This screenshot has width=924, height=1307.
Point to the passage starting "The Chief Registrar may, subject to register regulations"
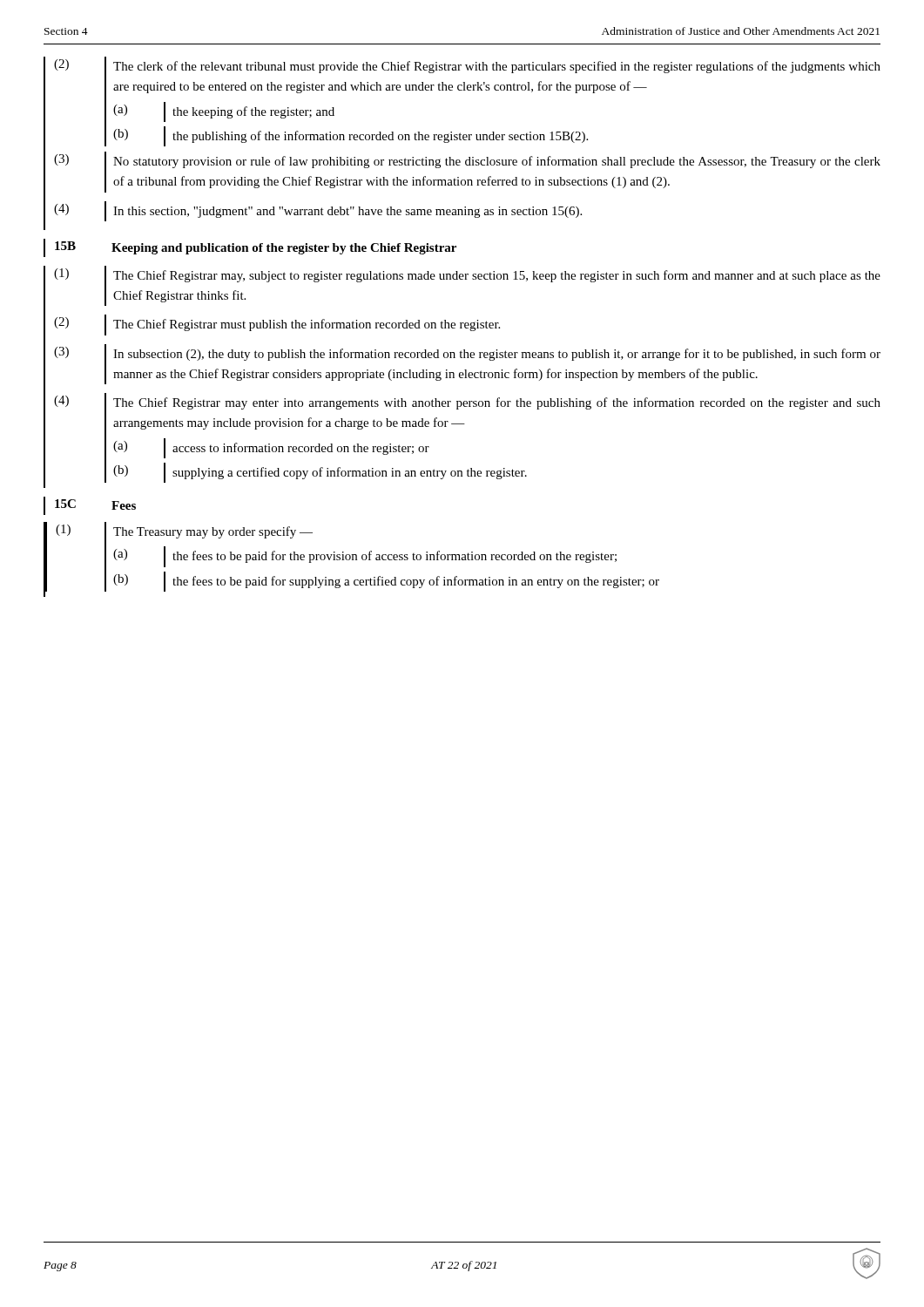493,286
